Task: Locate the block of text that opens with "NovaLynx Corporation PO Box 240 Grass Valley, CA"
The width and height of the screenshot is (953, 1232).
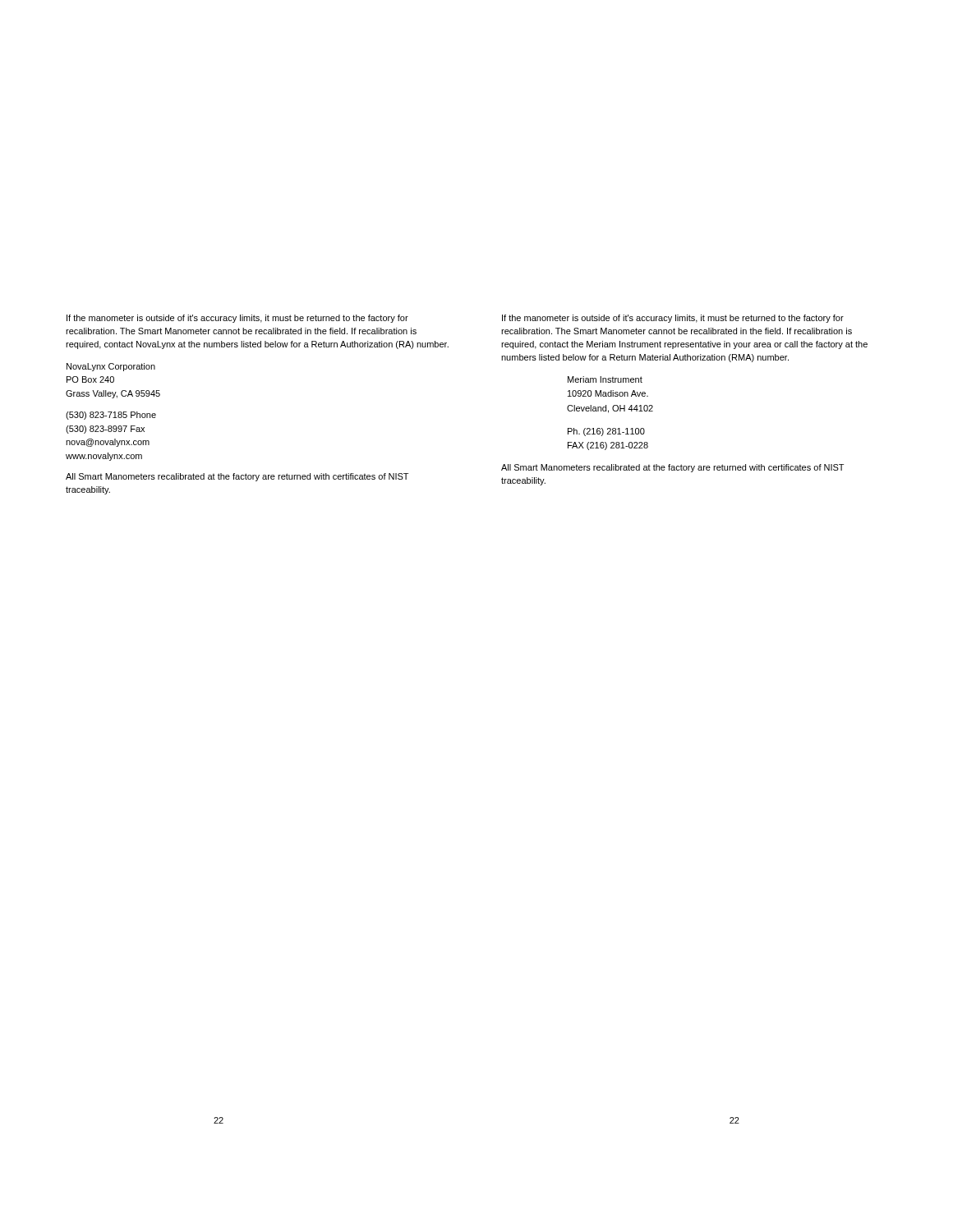Action: (111, 367)
